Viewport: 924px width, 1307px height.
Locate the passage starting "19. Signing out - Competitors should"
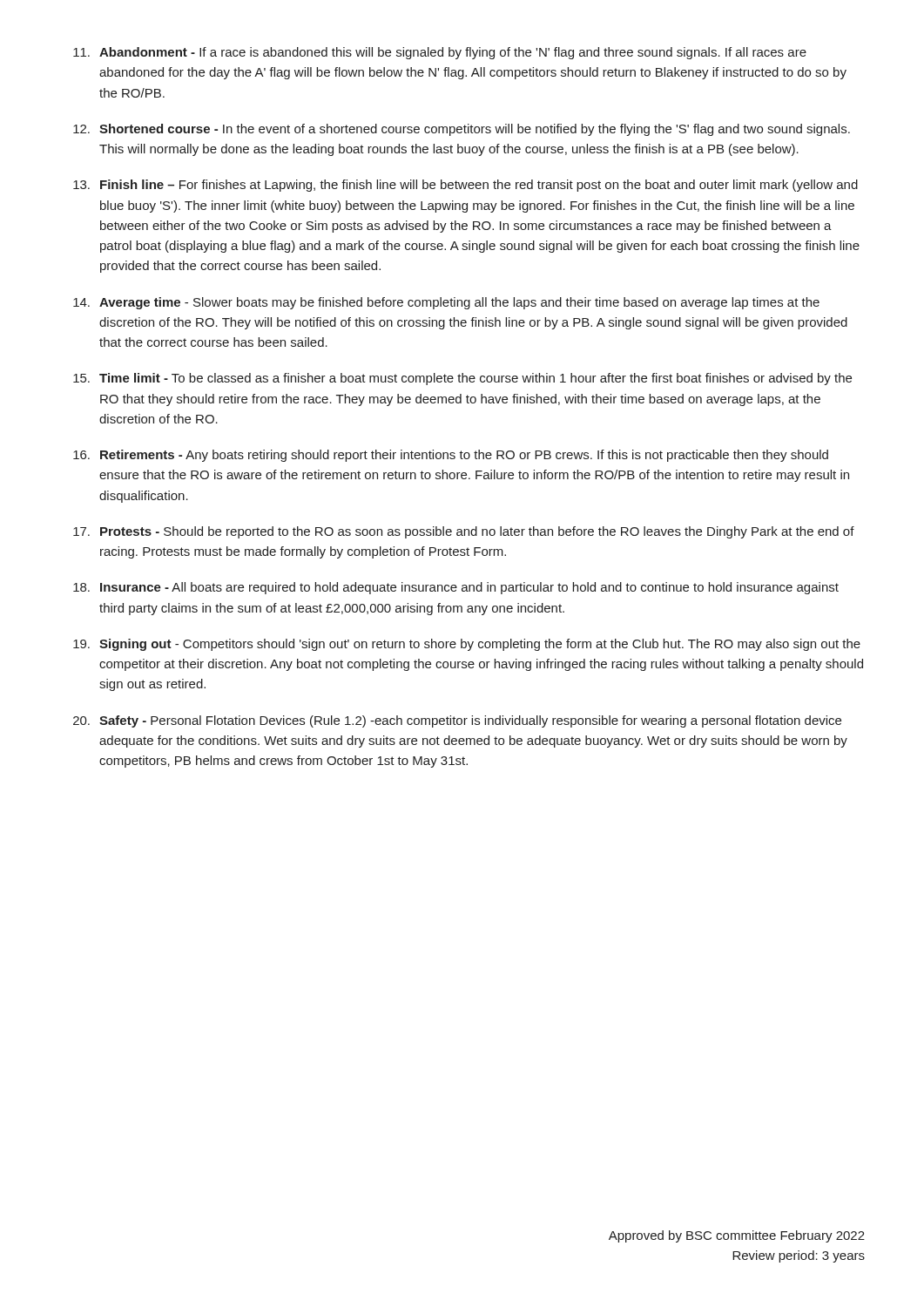pyautogui.click(x=462, y=664)
